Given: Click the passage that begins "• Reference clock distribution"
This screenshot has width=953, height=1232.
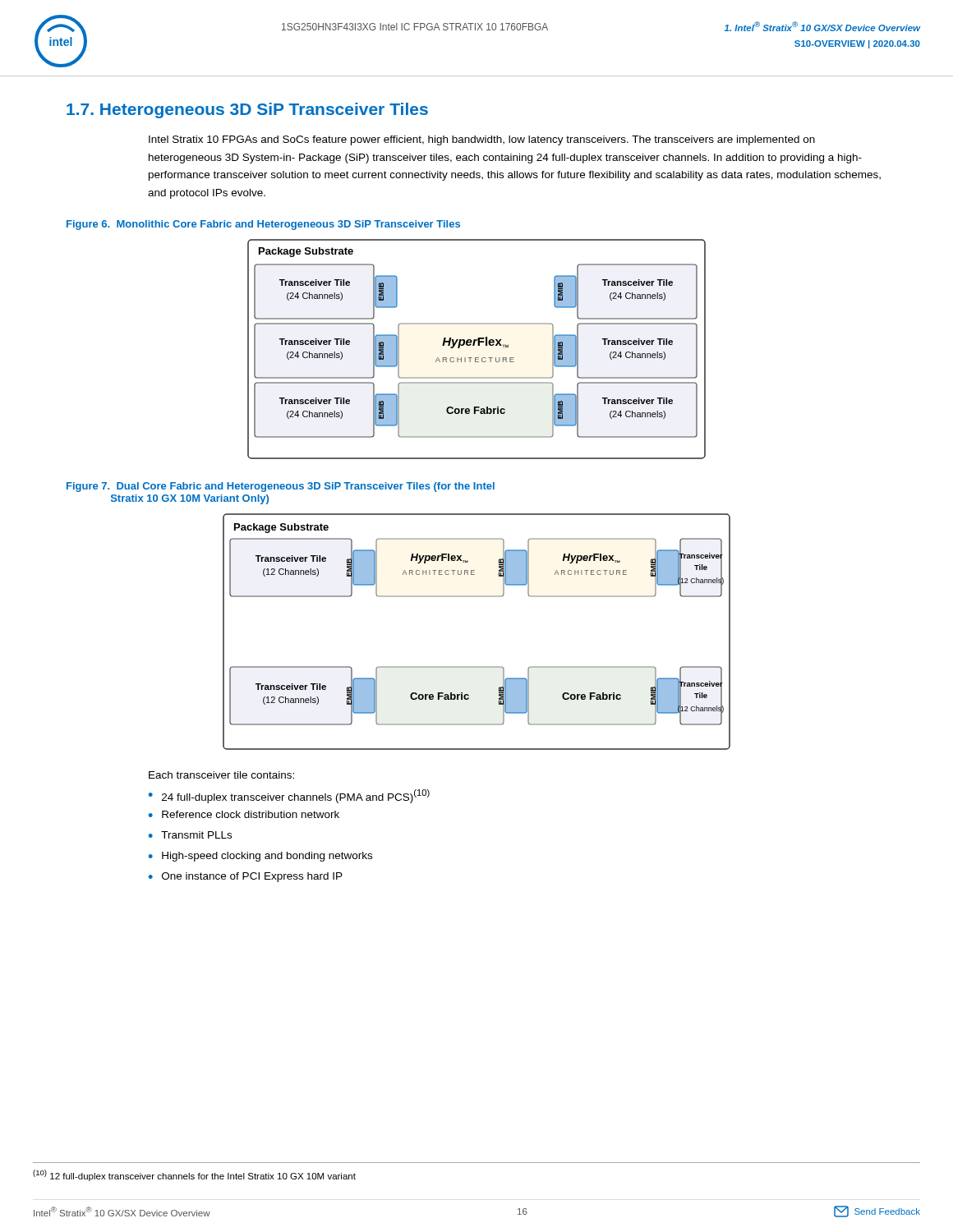Looking at the screenshot, I should [x=244, y=816].
